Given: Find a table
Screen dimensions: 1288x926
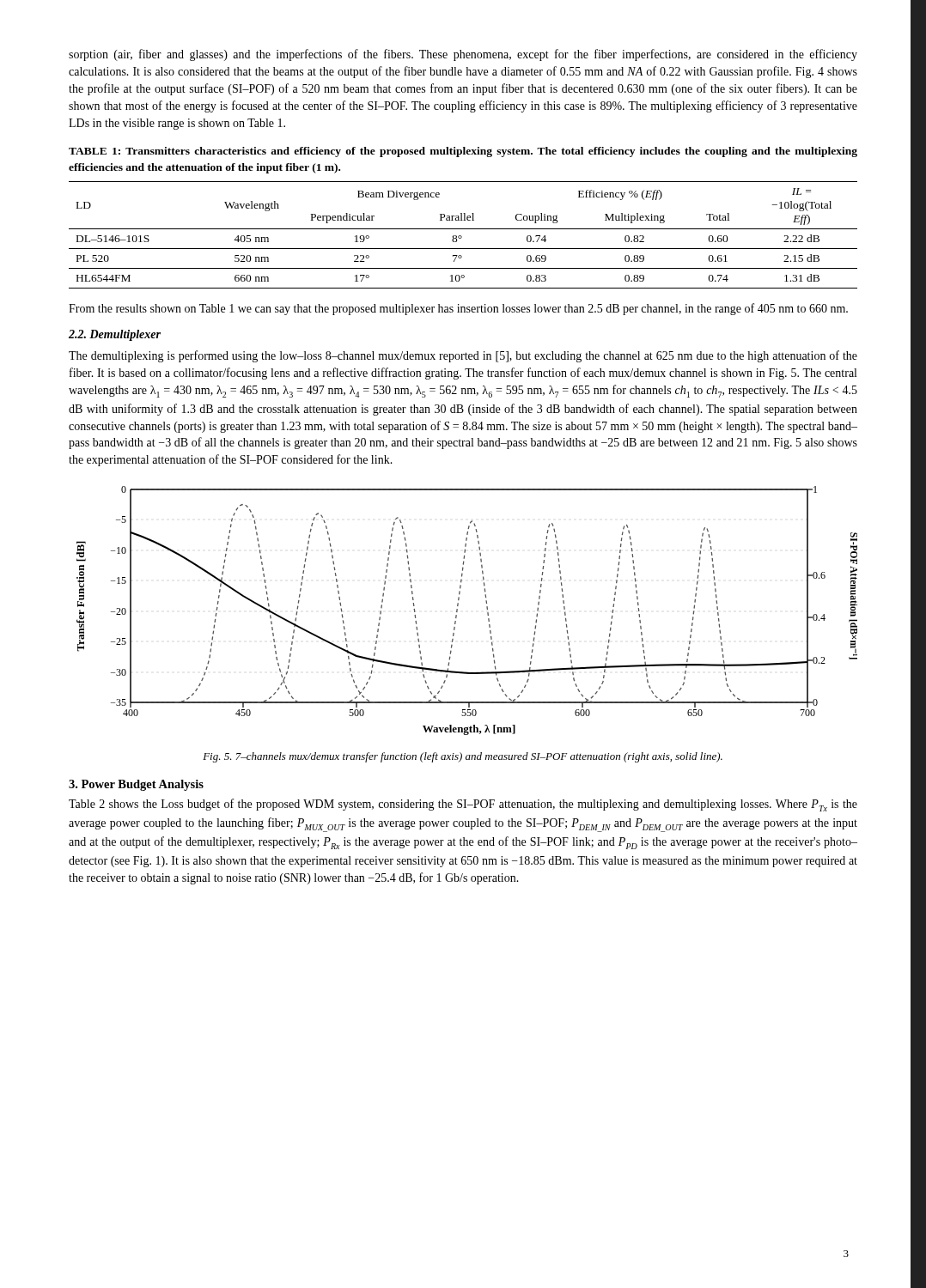Looking at the screenshot, I should [x=463, y=235].
